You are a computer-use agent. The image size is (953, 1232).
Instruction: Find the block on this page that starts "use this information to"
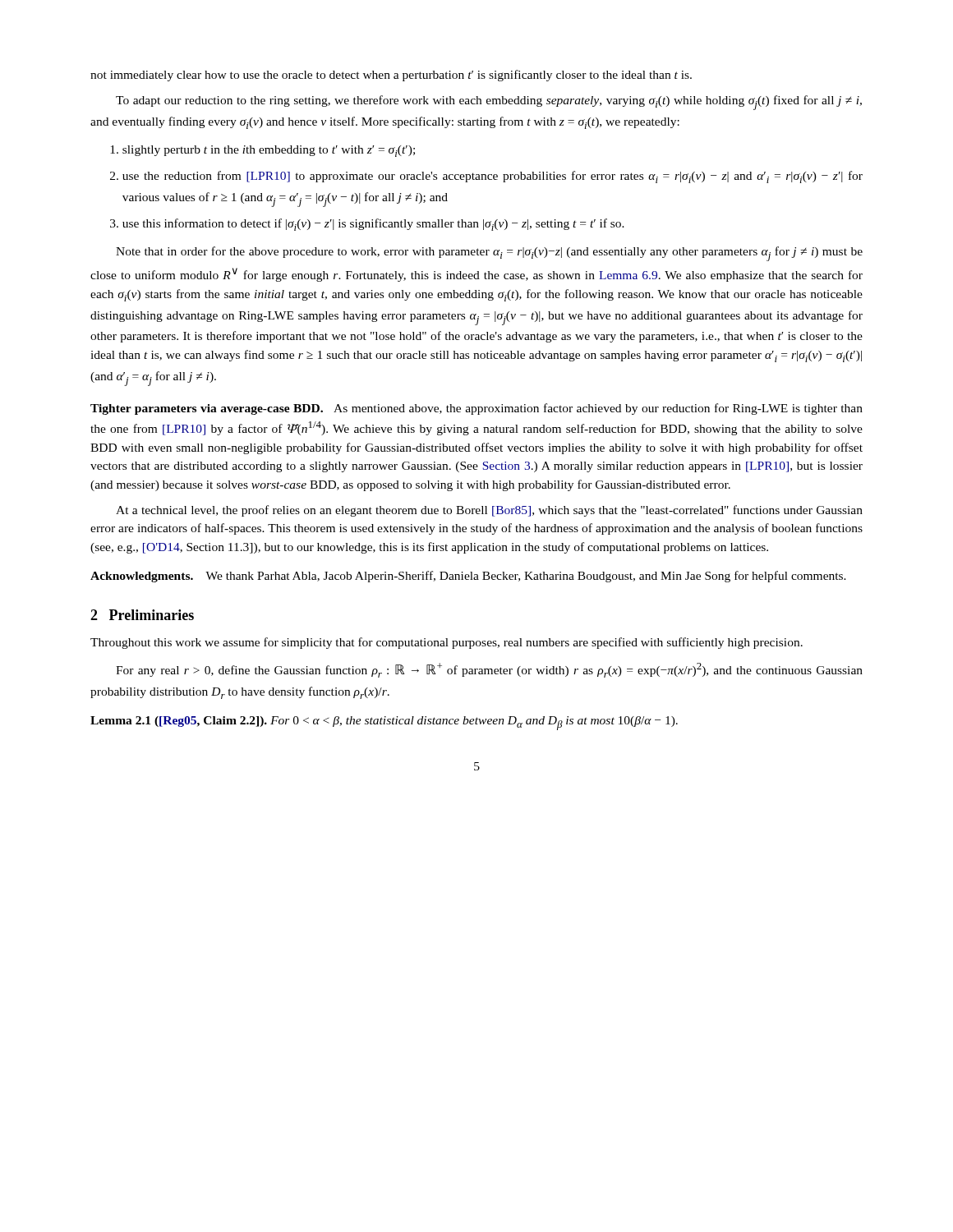373,225
